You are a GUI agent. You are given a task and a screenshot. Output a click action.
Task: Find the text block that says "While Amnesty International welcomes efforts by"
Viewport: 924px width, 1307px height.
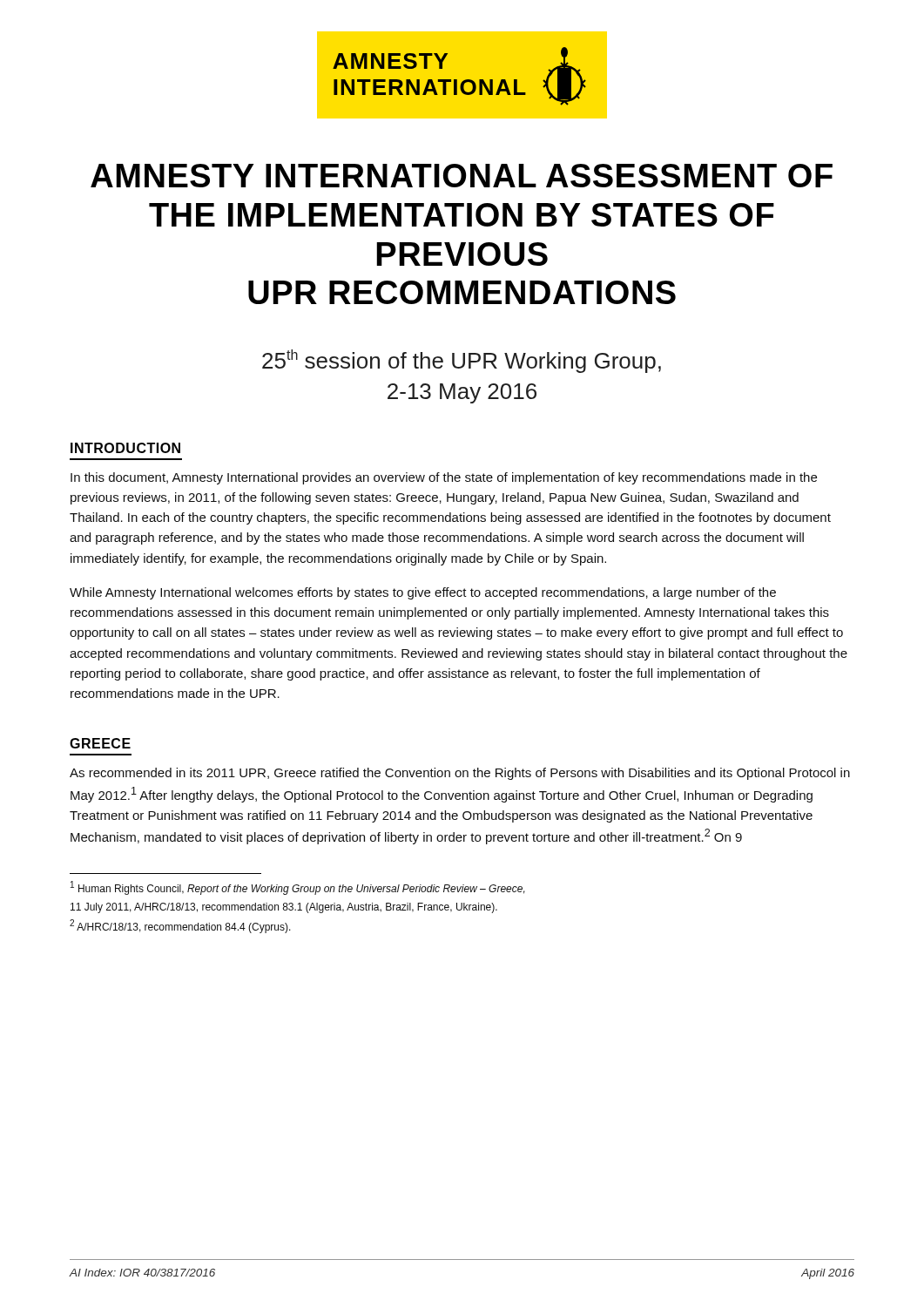[458, 643]
